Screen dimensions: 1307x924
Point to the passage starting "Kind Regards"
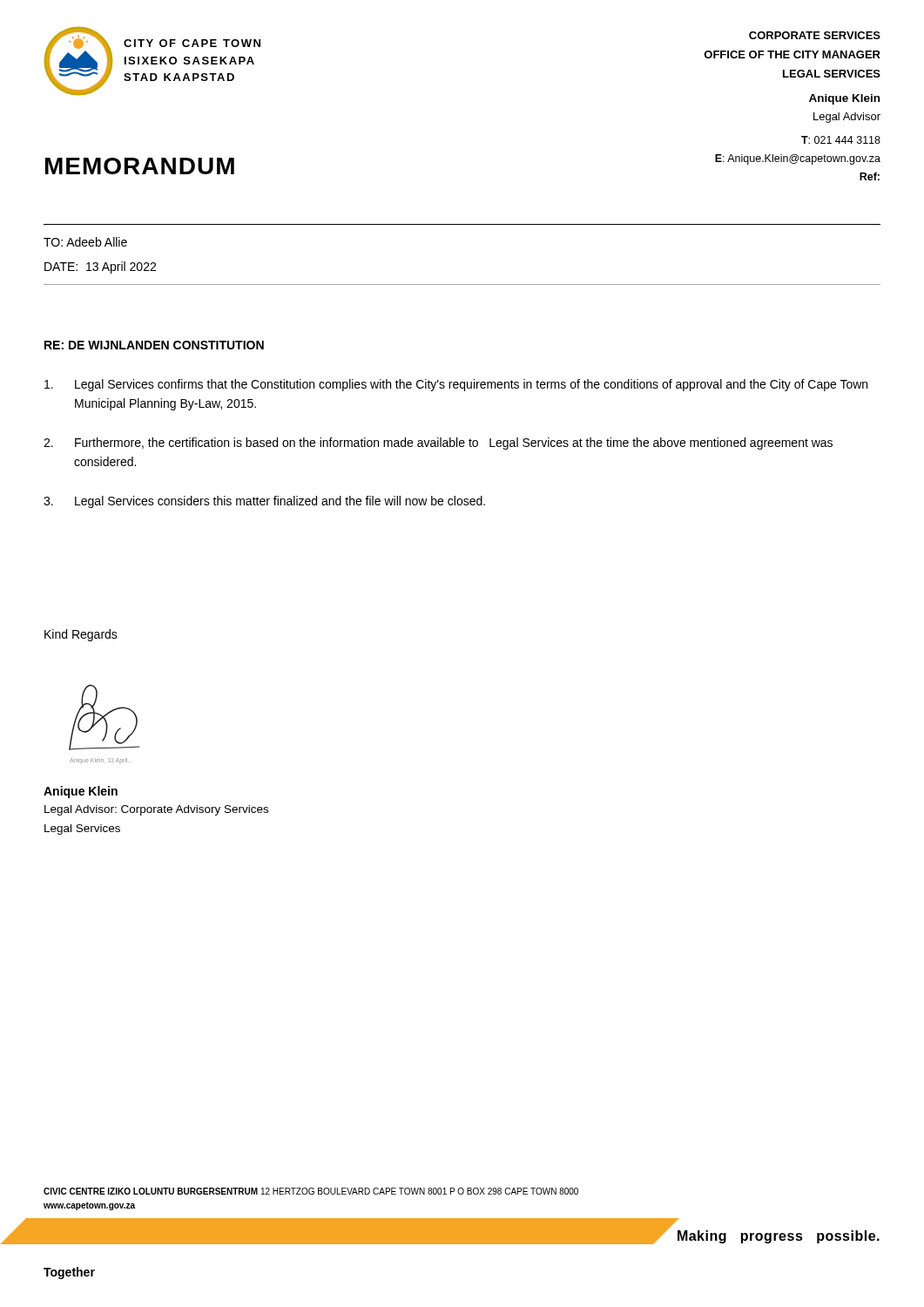(80, 634)
